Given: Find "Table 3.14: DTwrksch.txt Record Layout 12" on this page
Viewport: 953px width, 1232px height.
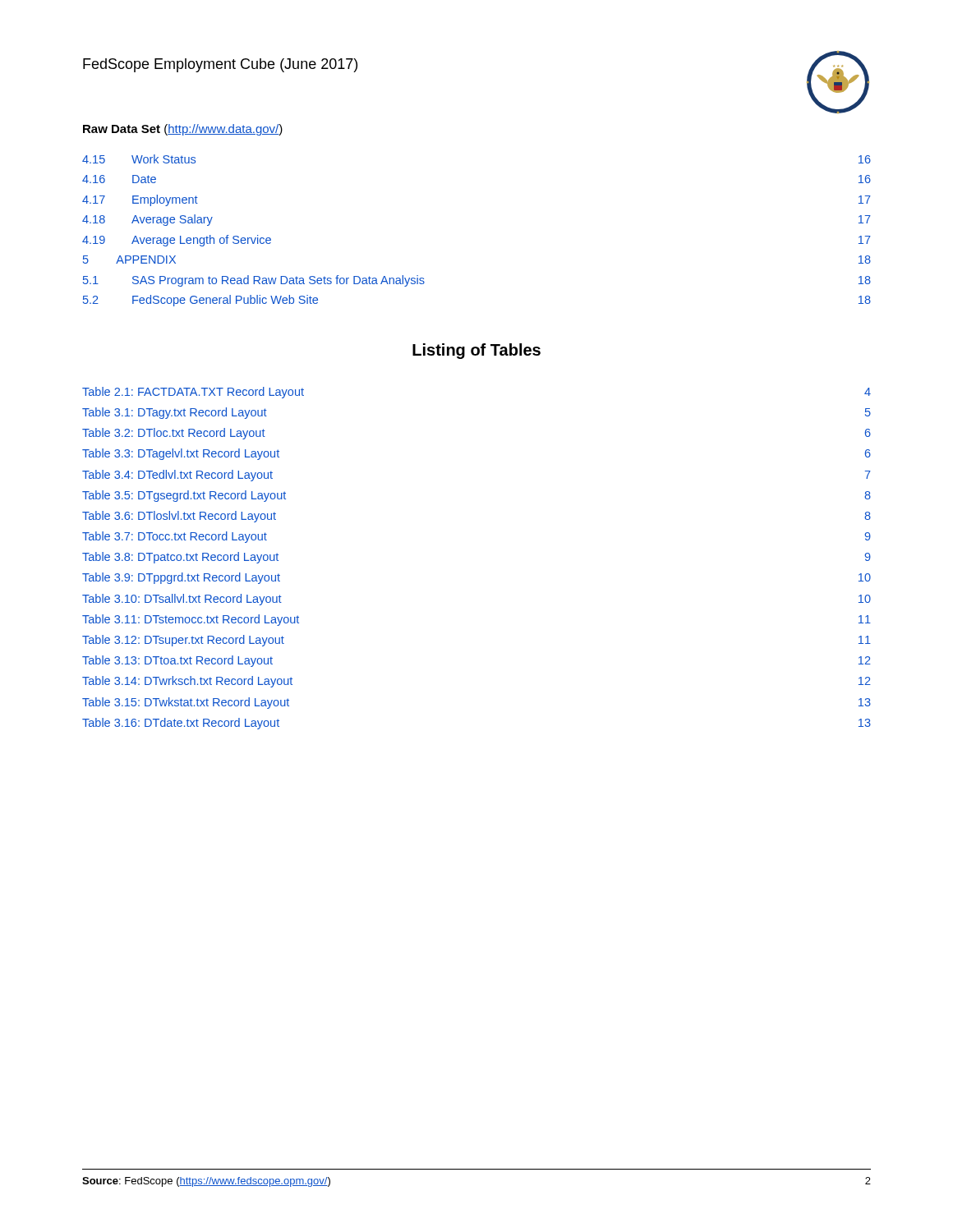Looking at the screenshot, I should click(185, 680).
